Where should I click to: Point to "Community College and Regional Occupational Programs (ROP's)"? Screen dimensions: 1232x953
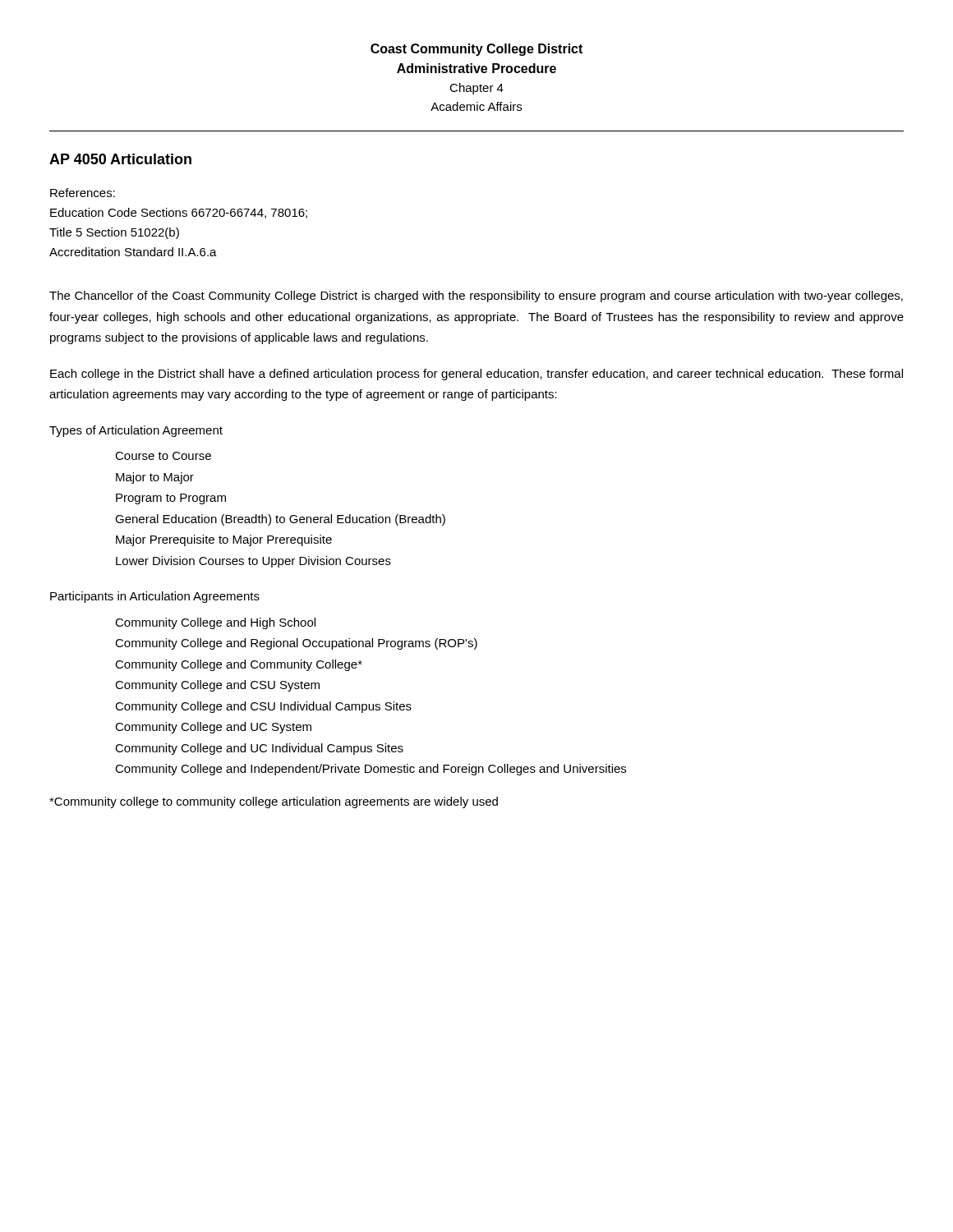296,643
